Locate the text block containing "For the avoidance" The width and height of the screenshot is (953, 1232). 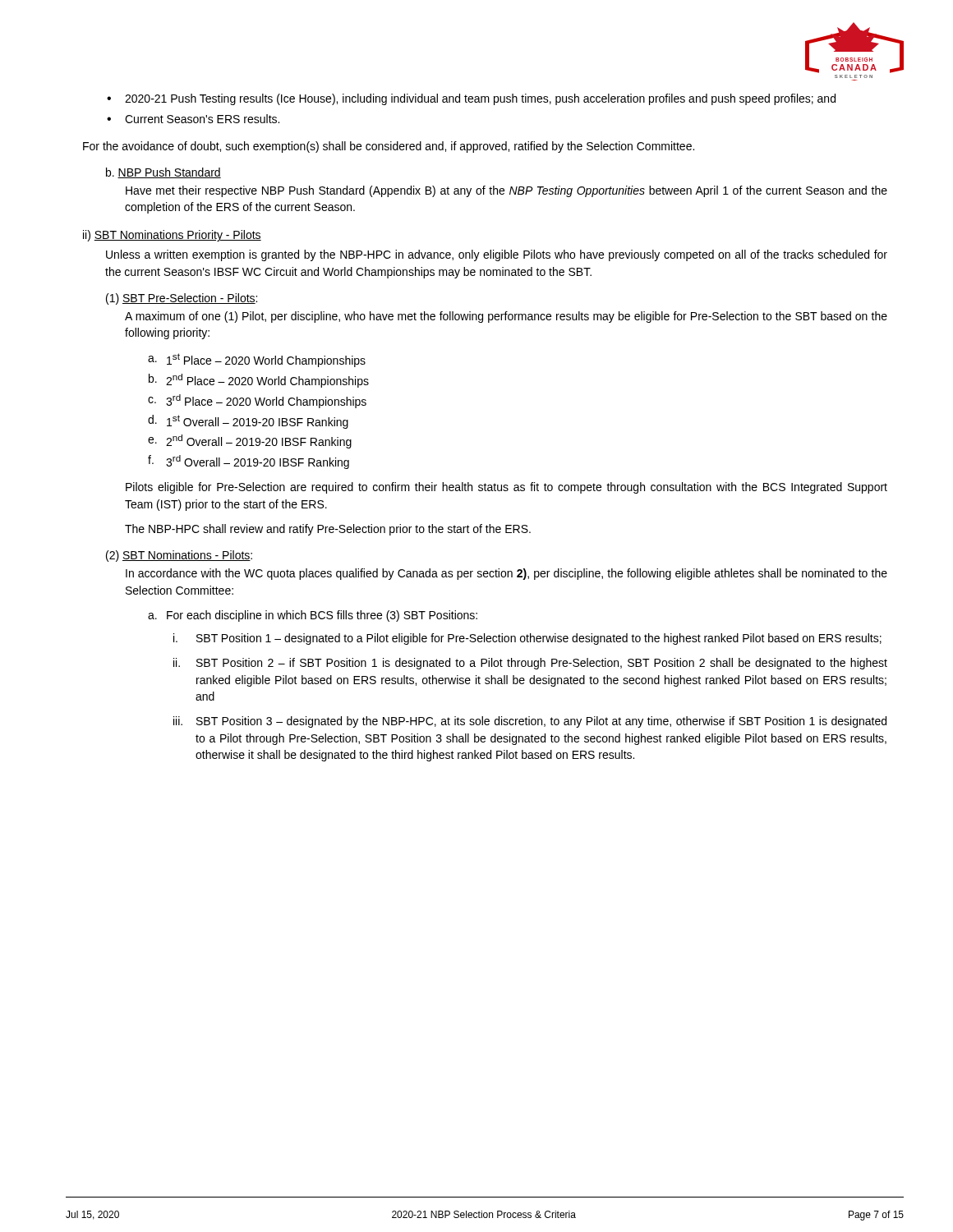pyautogui.click(x=389, y=146)
